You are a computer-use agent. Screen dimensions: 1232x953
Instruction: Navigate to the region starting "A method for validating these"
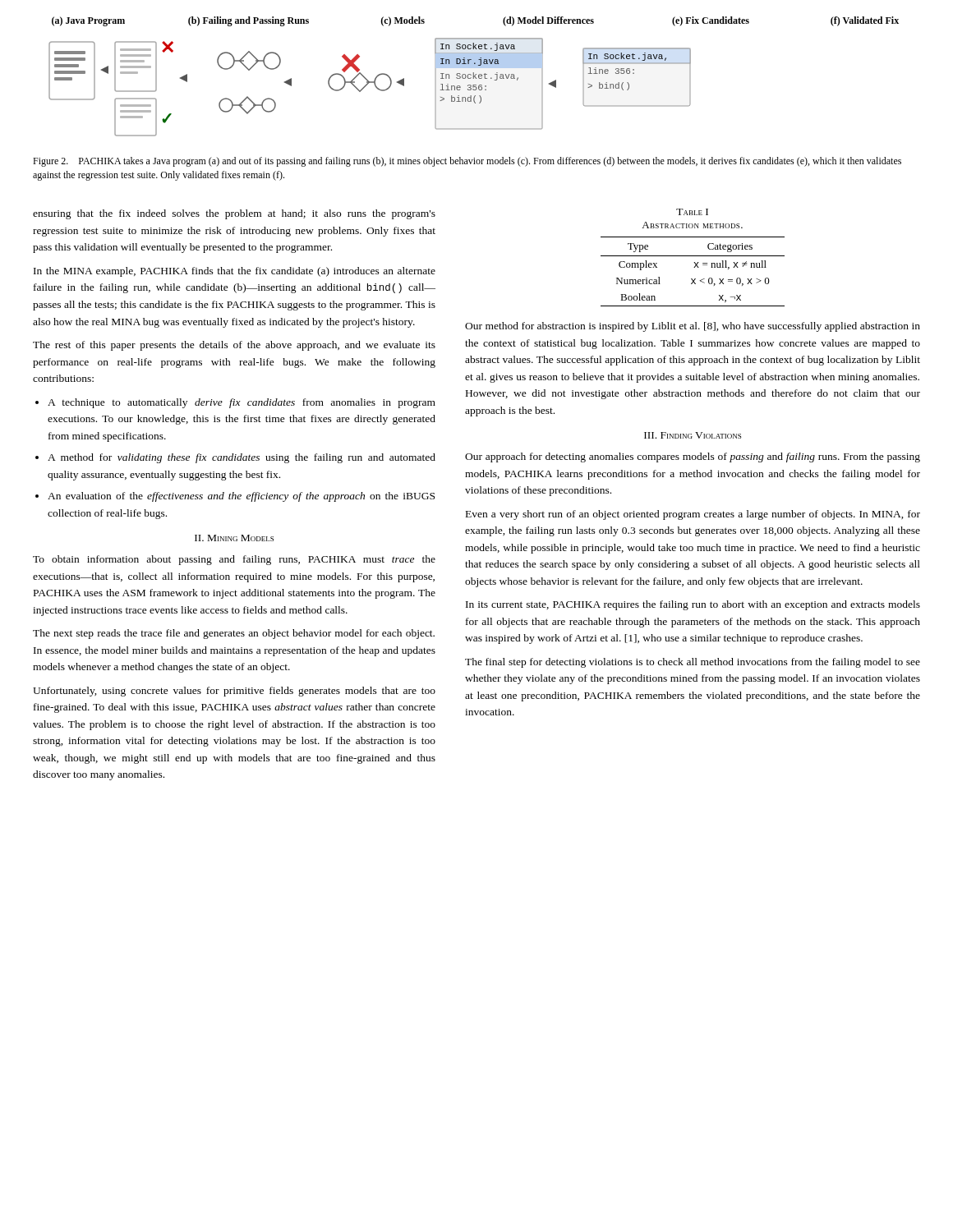(242, 466)
